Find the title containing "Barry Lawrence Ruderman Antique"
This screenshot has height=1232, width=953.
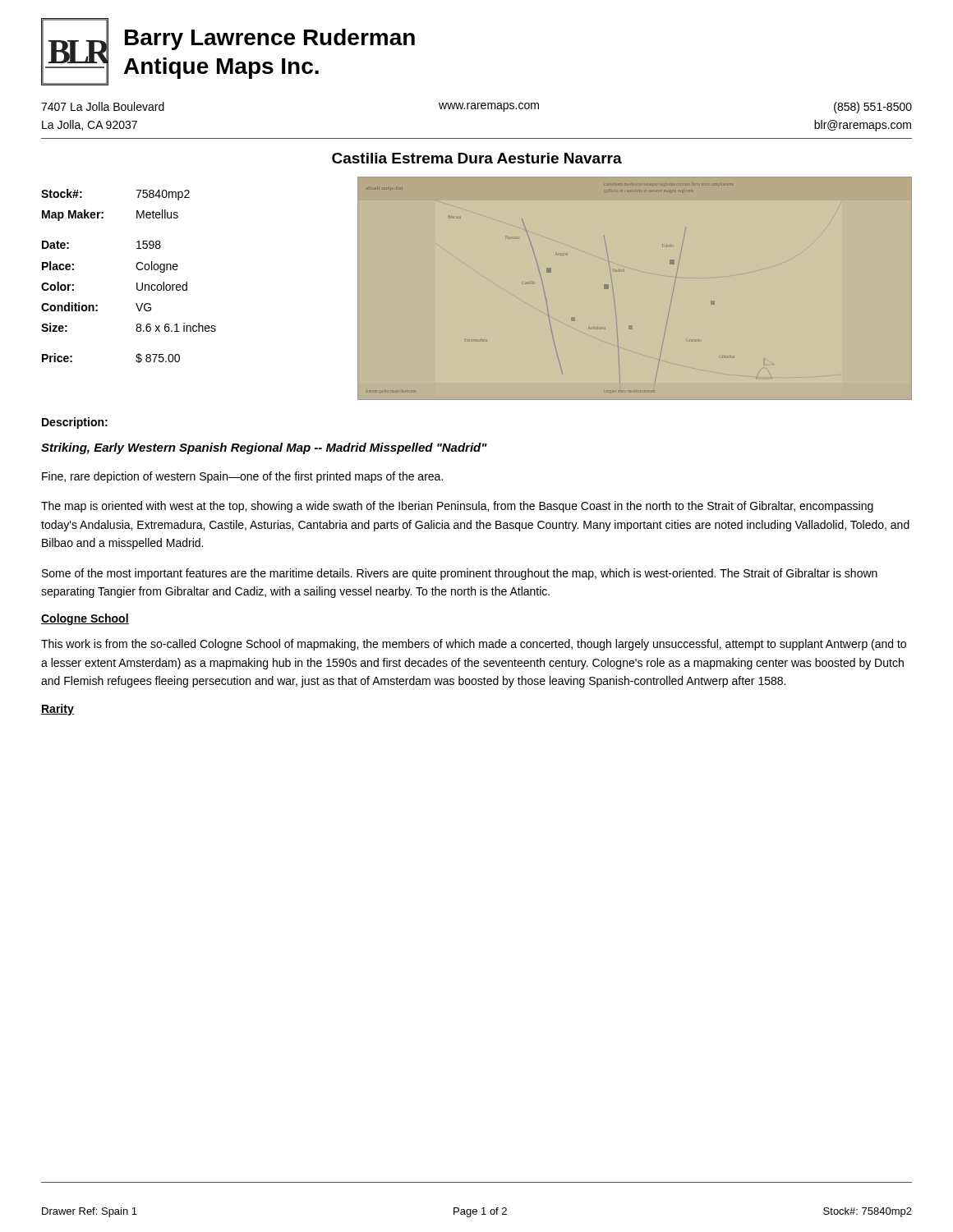pyautogui.click(x=270, y=52)
